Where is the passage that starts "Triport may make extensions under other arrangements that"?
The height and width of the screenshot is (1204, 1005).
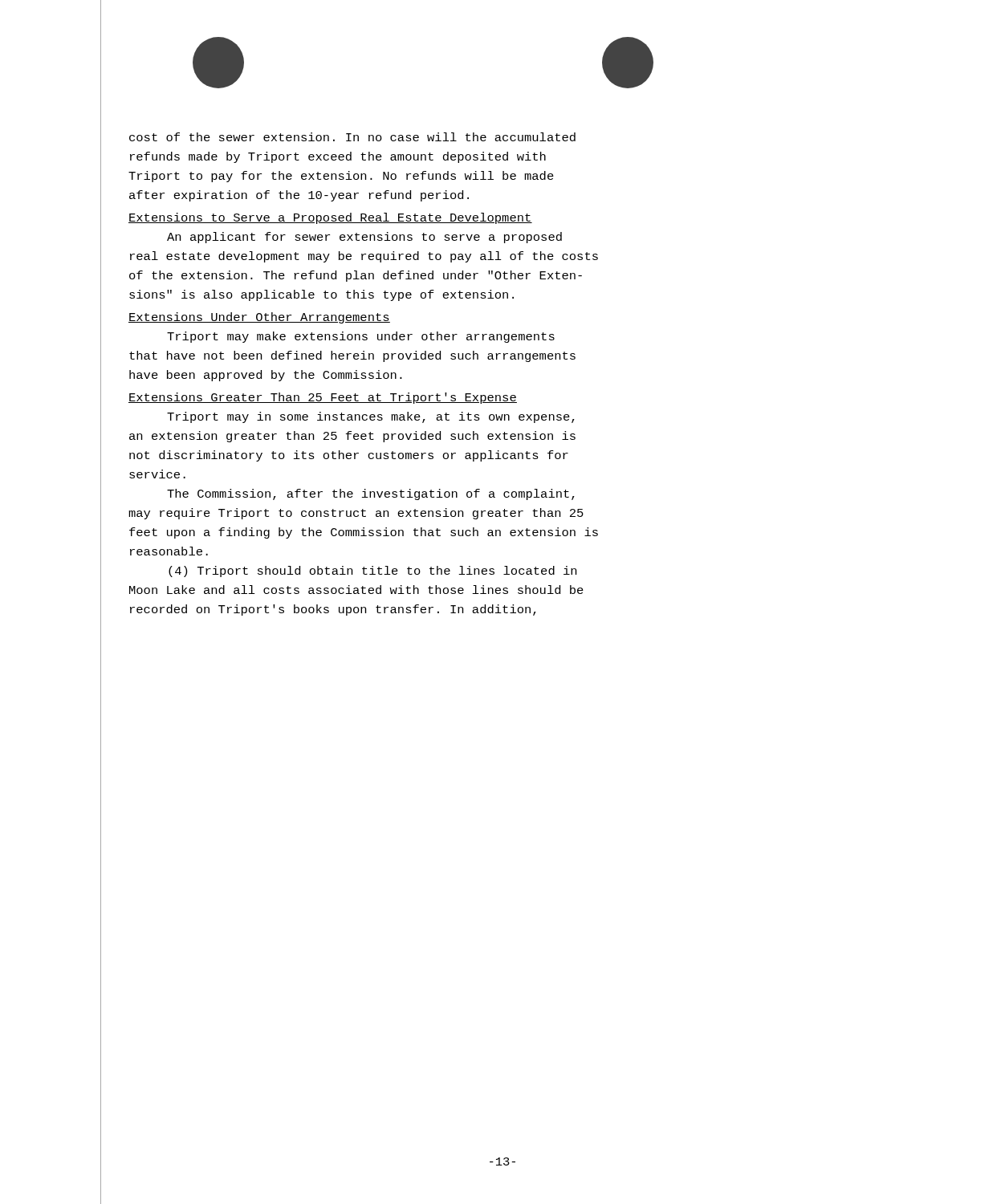click(527, 357)
